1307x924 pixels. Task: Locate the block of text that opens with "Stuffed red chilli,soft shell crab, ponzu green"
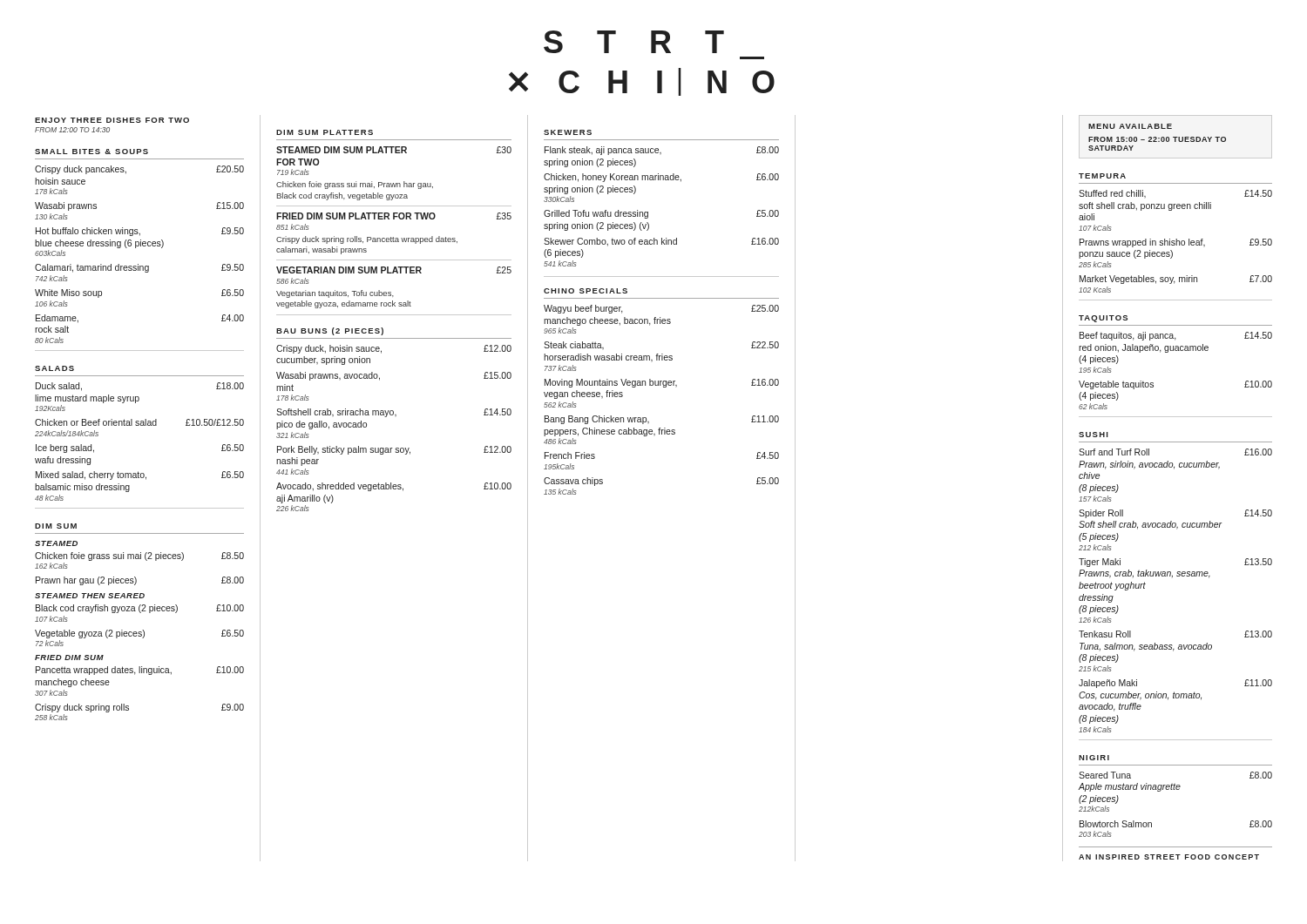(1175, 211)
